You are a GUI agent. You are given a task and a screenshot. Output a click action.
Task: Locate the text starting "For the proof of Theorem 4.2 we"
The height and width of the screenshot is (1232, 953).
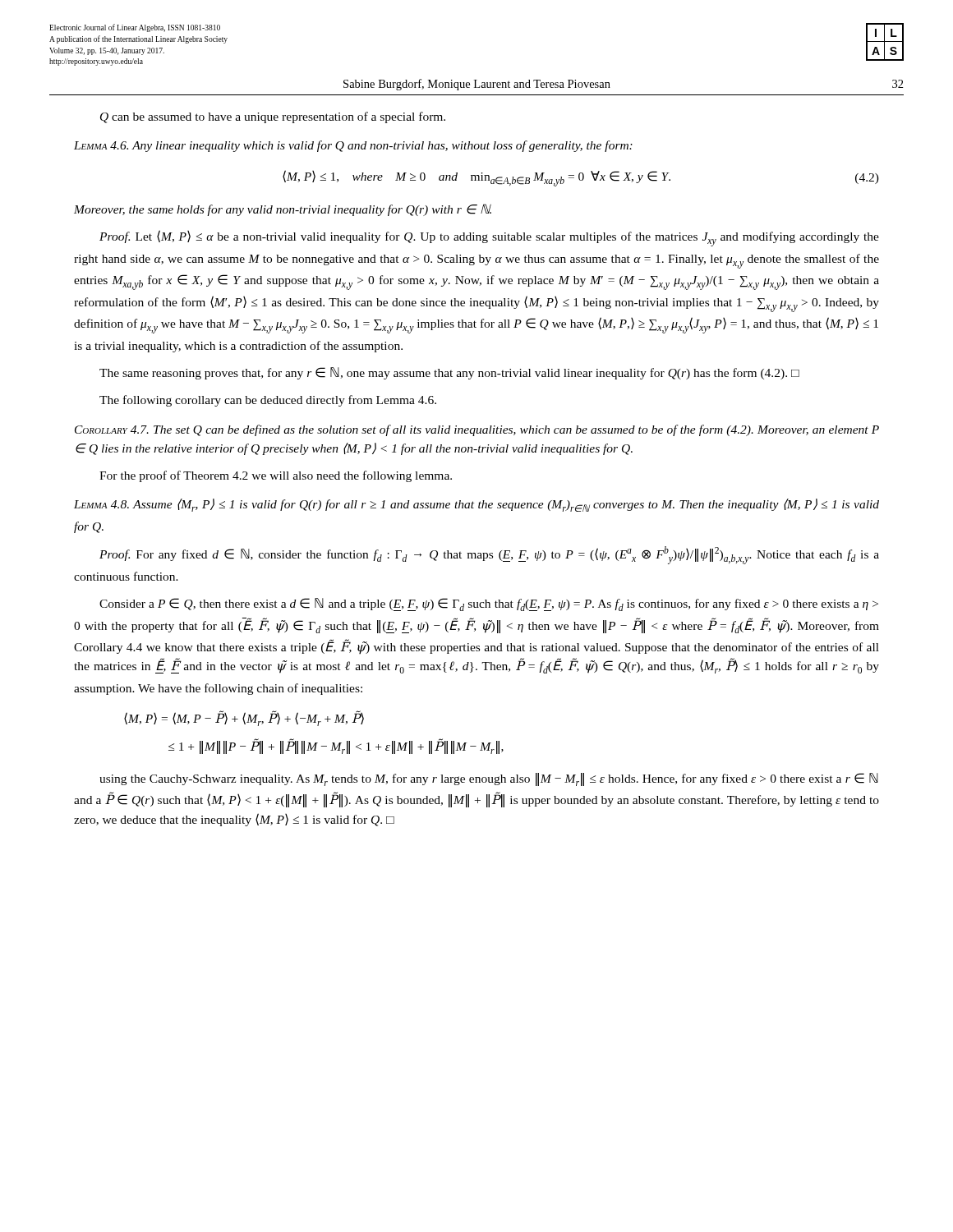pyautogui.click(x=276, y=475)
